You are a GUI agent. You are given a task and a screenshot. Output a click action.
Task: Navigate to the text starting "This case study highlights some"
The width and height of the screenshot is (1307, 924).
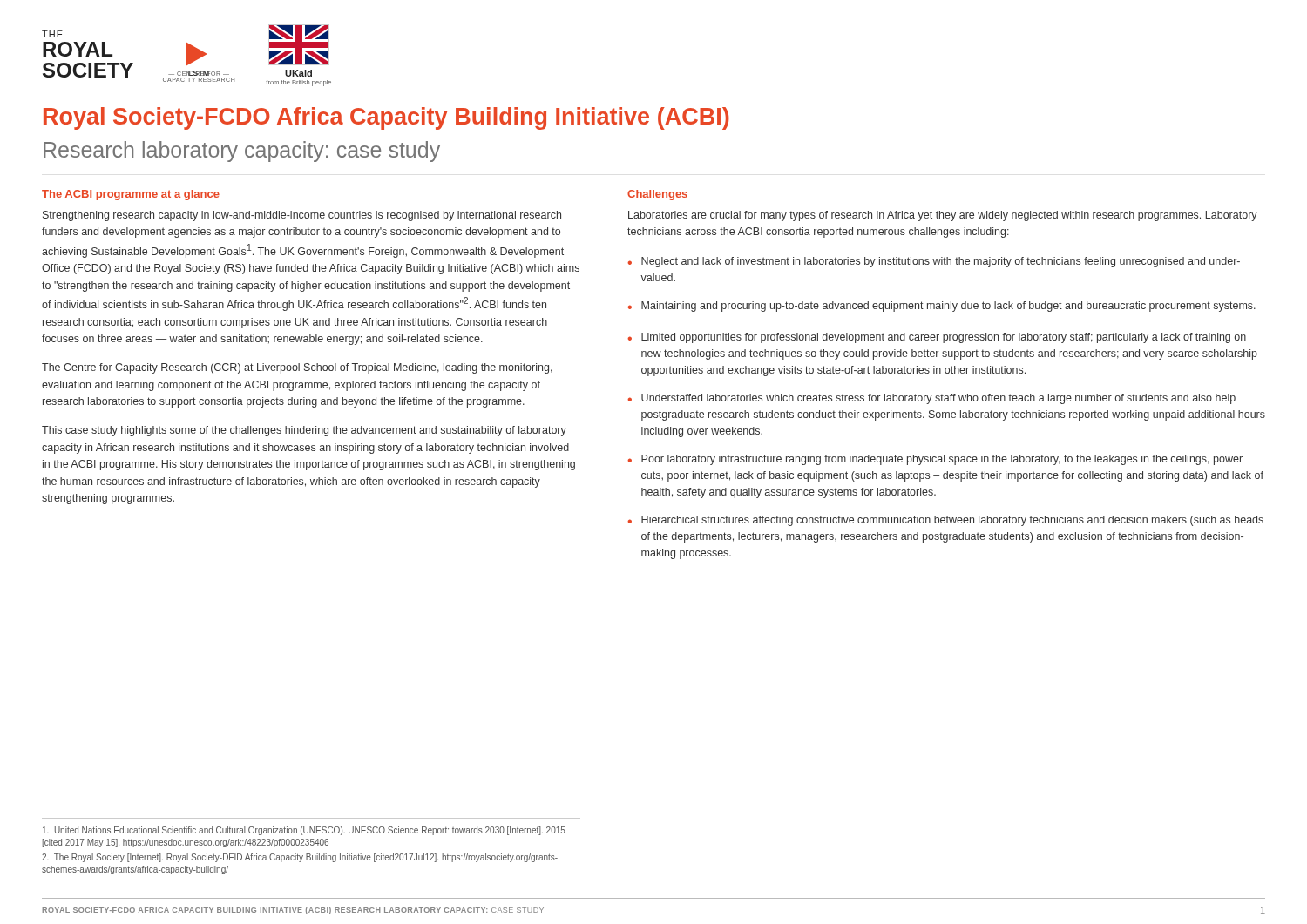tap(309, 464)
